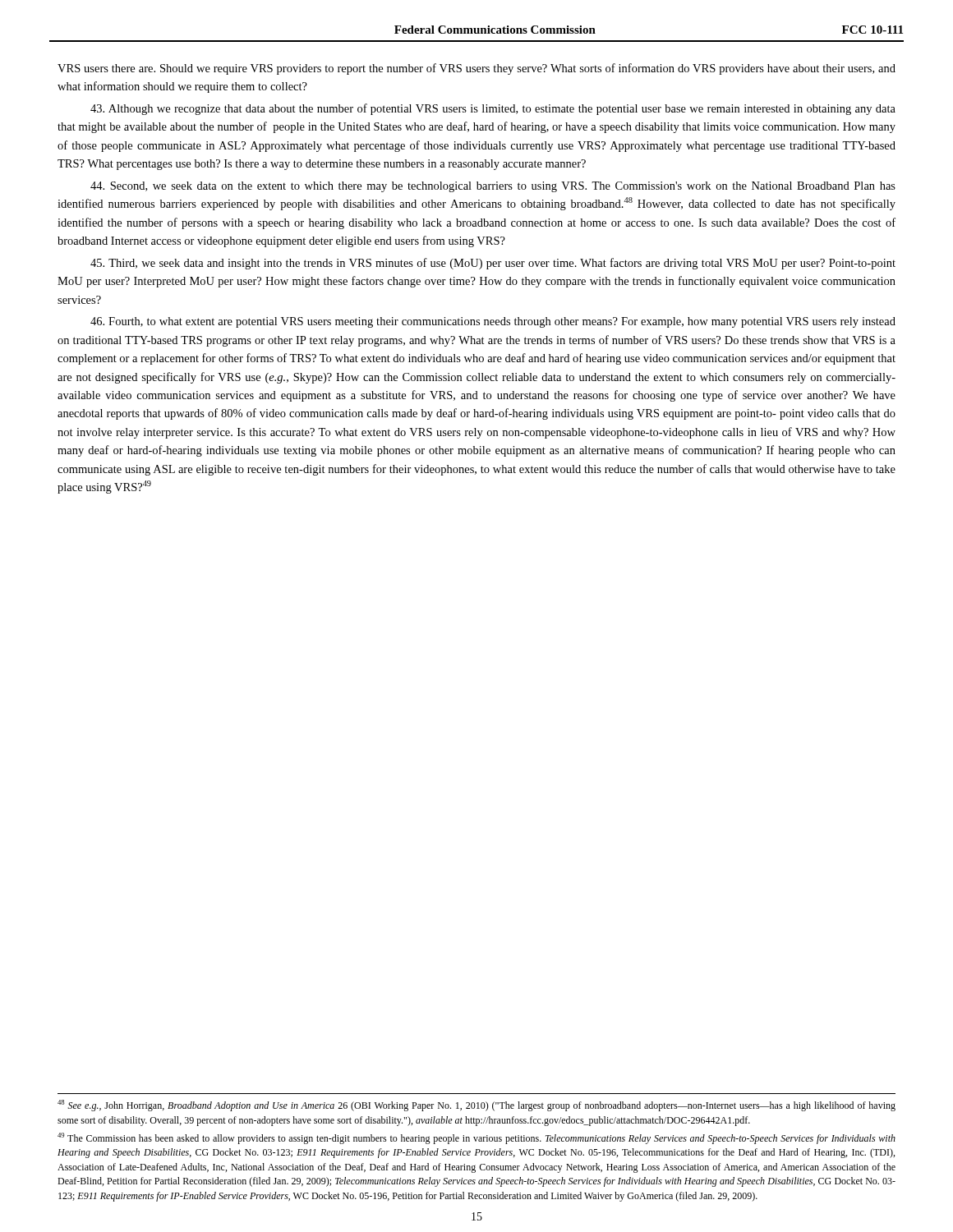Select the footnote that says "48 See e.g., John Horrigan, Broadband Adoption and"

click(476, 1112)
